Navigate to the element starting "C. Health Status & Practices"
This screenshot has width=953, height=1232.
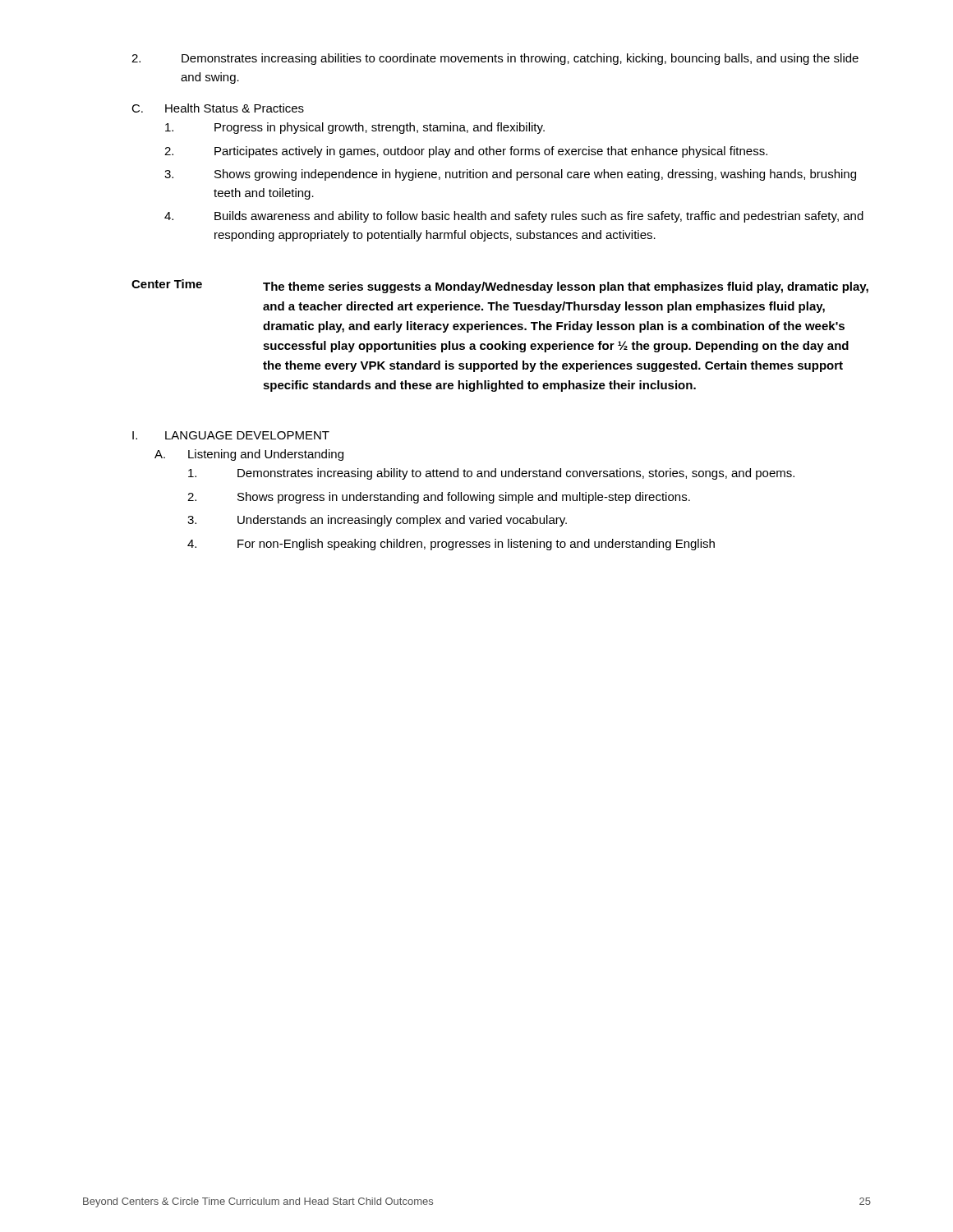(218, 108)
